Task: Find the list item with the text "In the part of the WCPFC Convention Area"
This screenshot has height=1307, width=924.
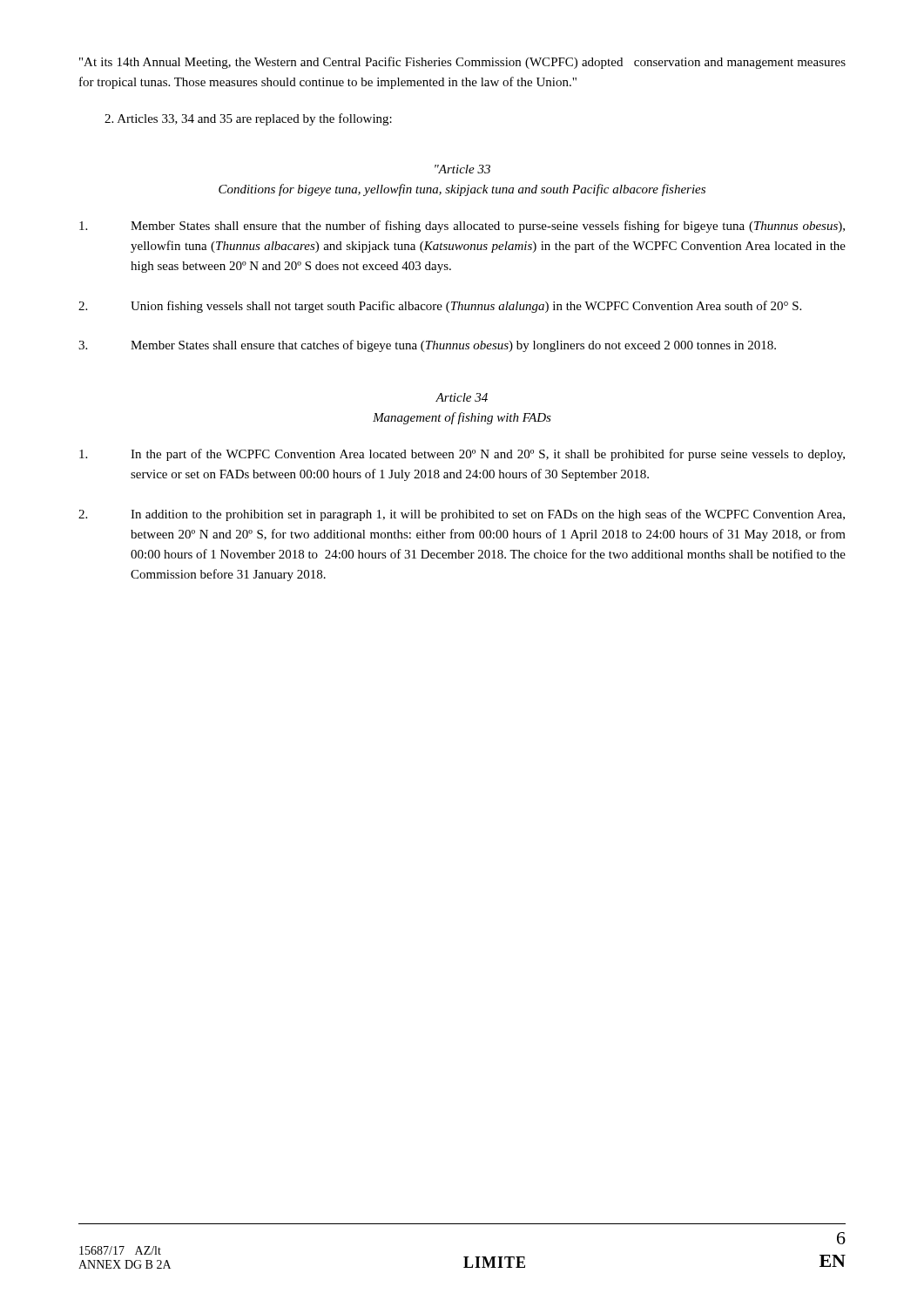Action: [x=462, y=465]
